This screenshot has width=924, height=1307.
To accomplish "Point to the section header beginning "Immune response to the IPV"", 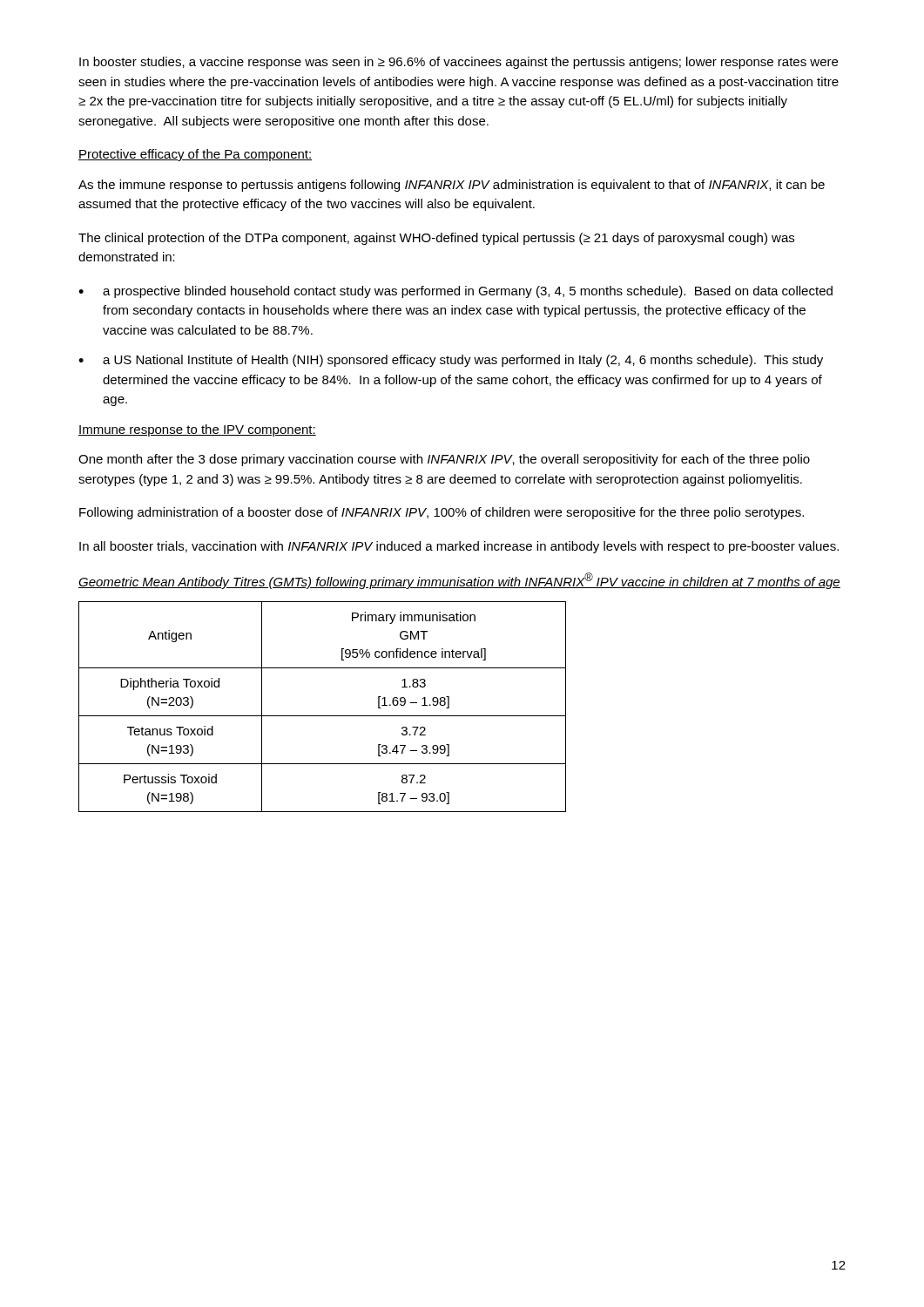I will click(x=197, y=429).
